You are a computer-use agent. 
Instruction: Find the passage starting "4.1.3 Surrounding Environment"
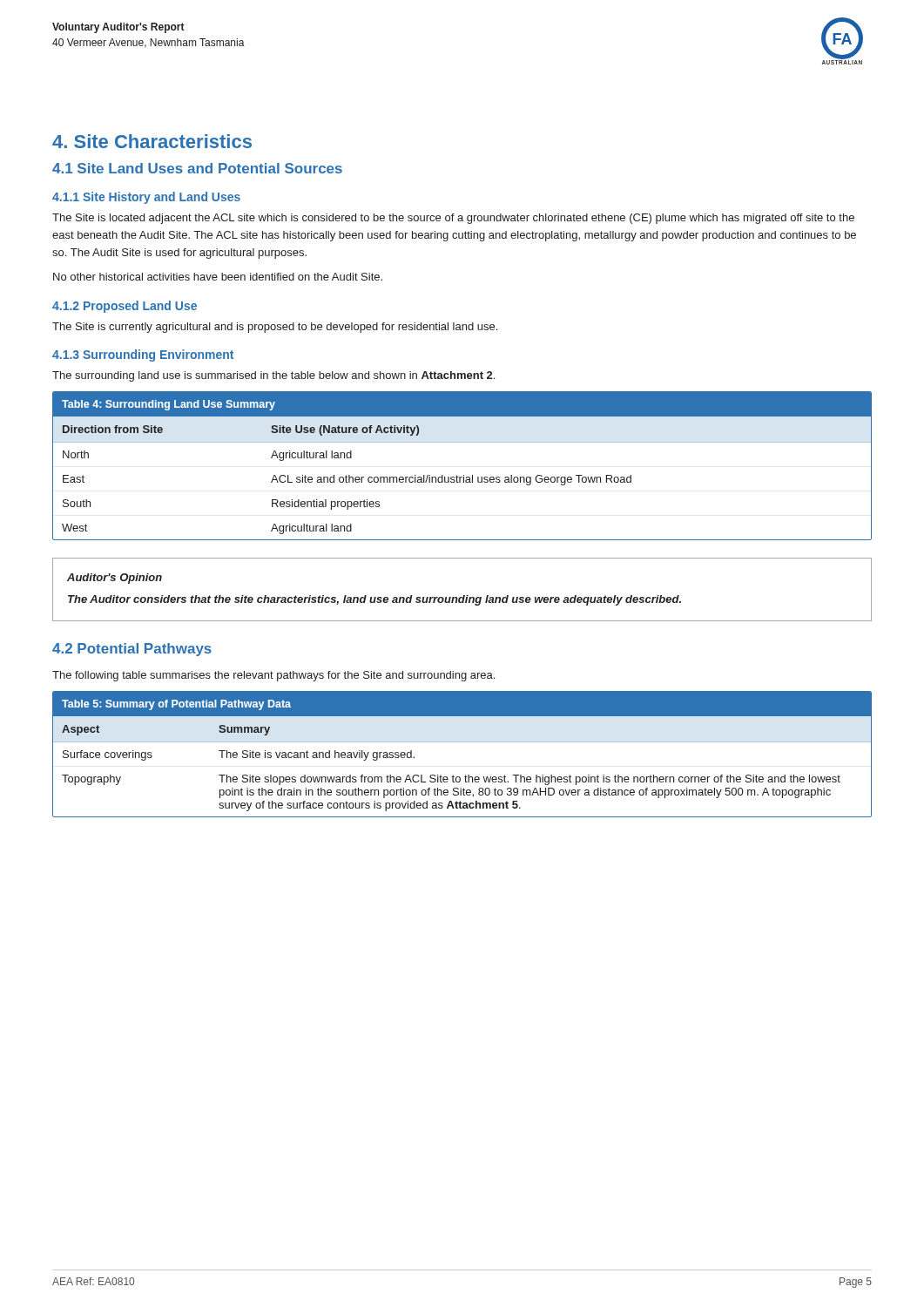coord(143,354)
